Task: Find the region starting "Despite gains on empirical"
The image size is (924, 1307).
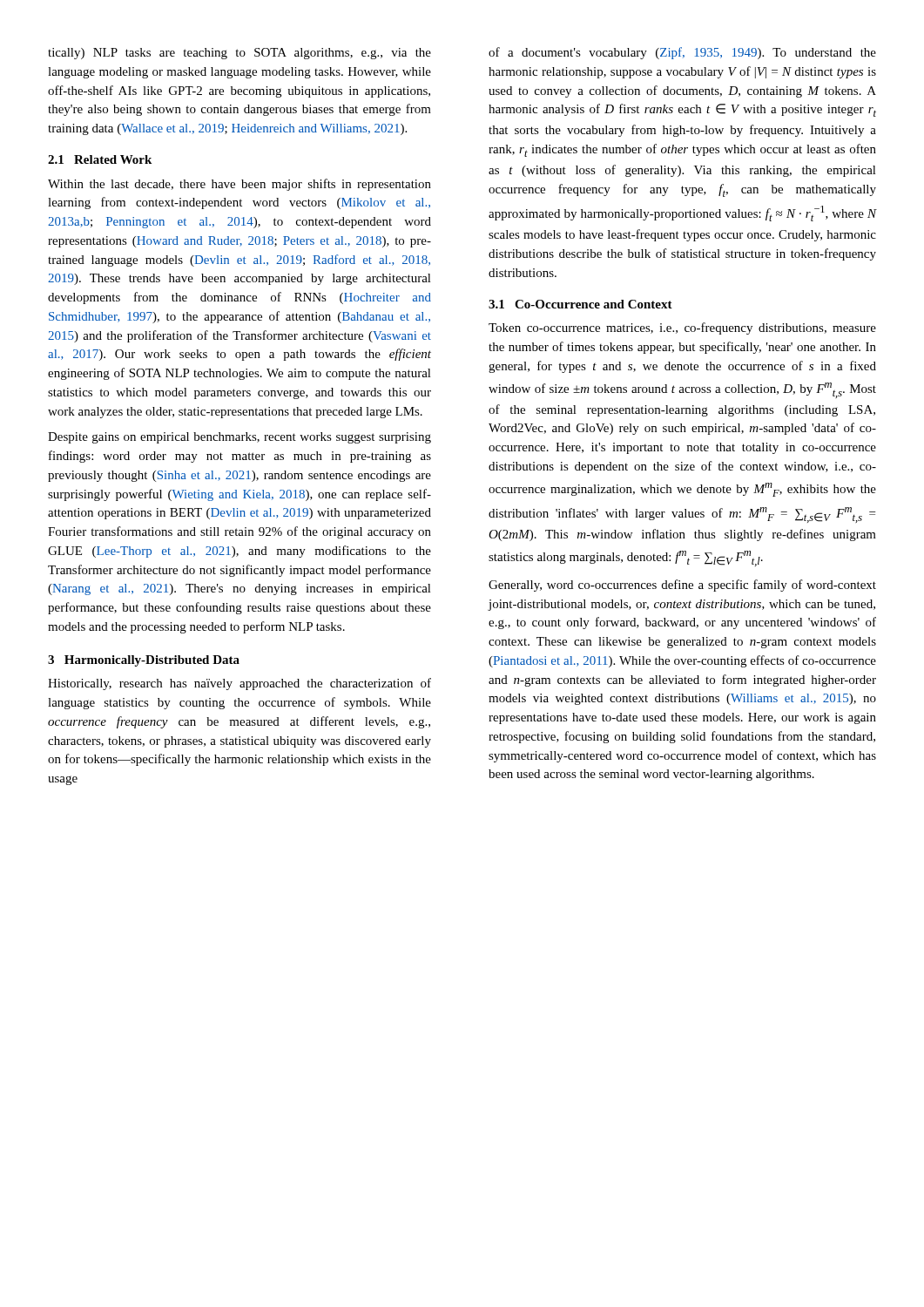Action: point(239,532)
